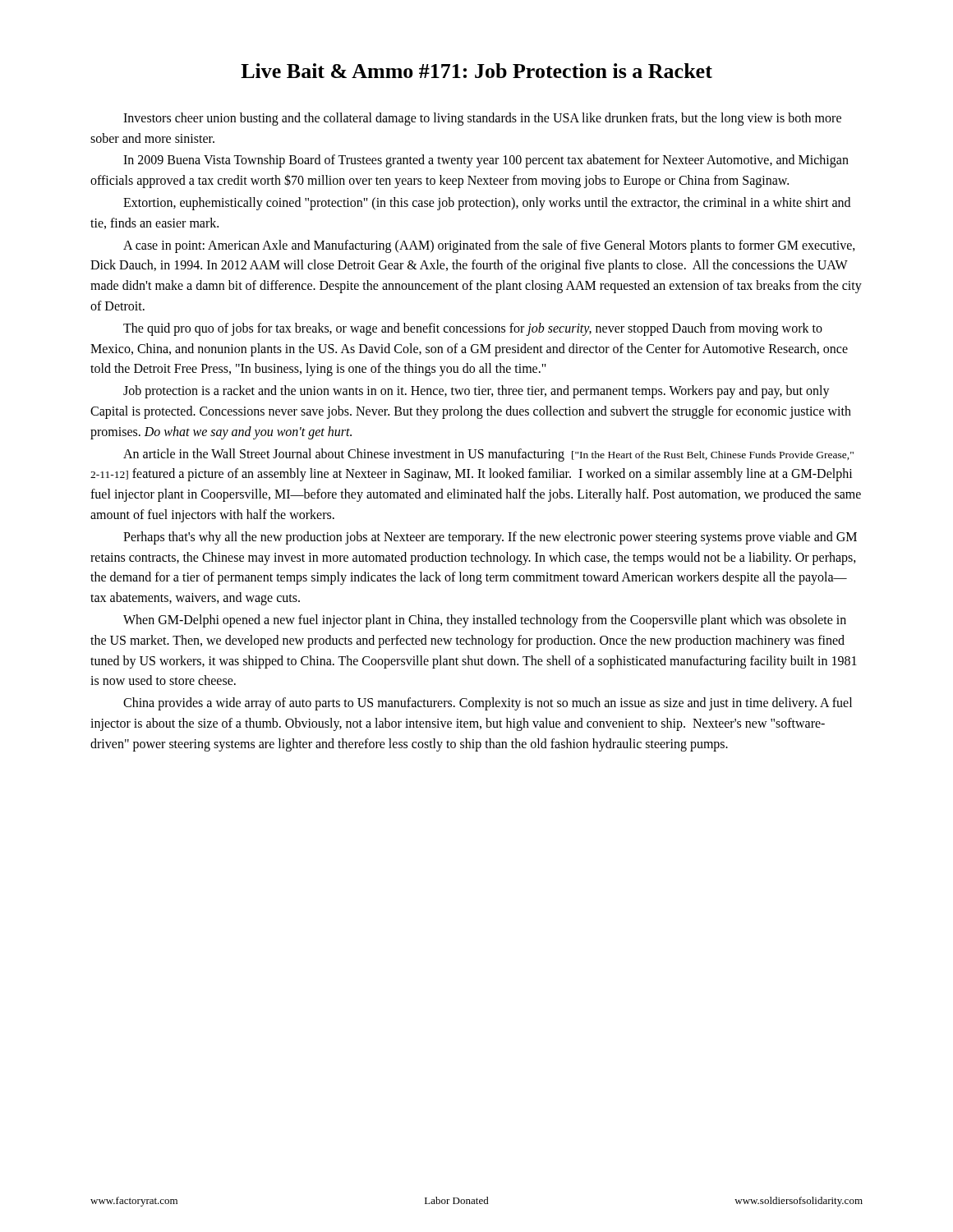Select the passage starting "Investors cheer union"
953x1232 pixels.
pyautogui.click(x=482, y=119)
